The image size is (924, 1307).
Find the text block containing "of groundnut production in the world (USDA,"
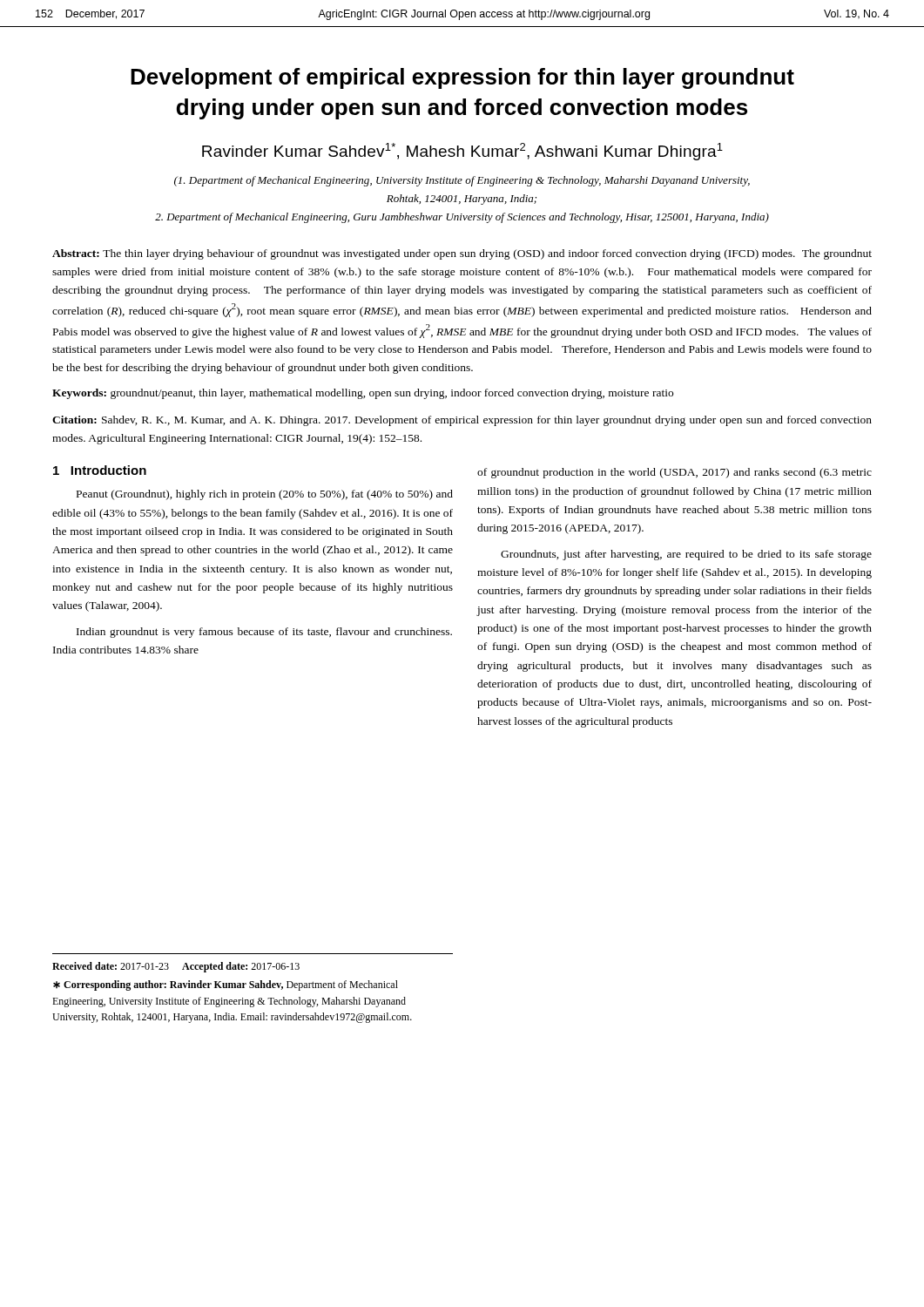(674, 500)
